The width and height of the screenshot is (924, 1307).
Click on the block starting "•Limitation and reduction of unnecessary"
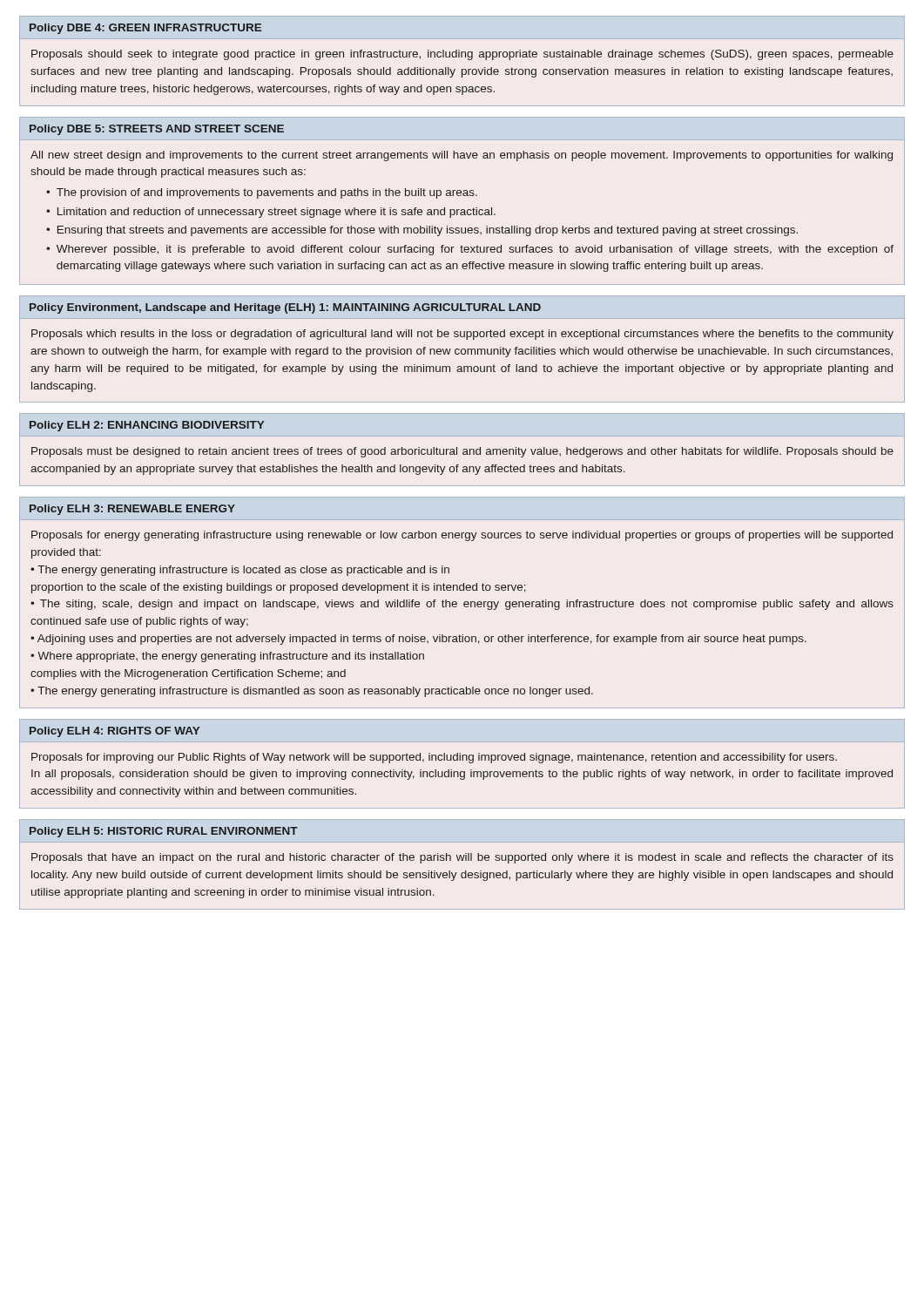[x=271, y=211]
